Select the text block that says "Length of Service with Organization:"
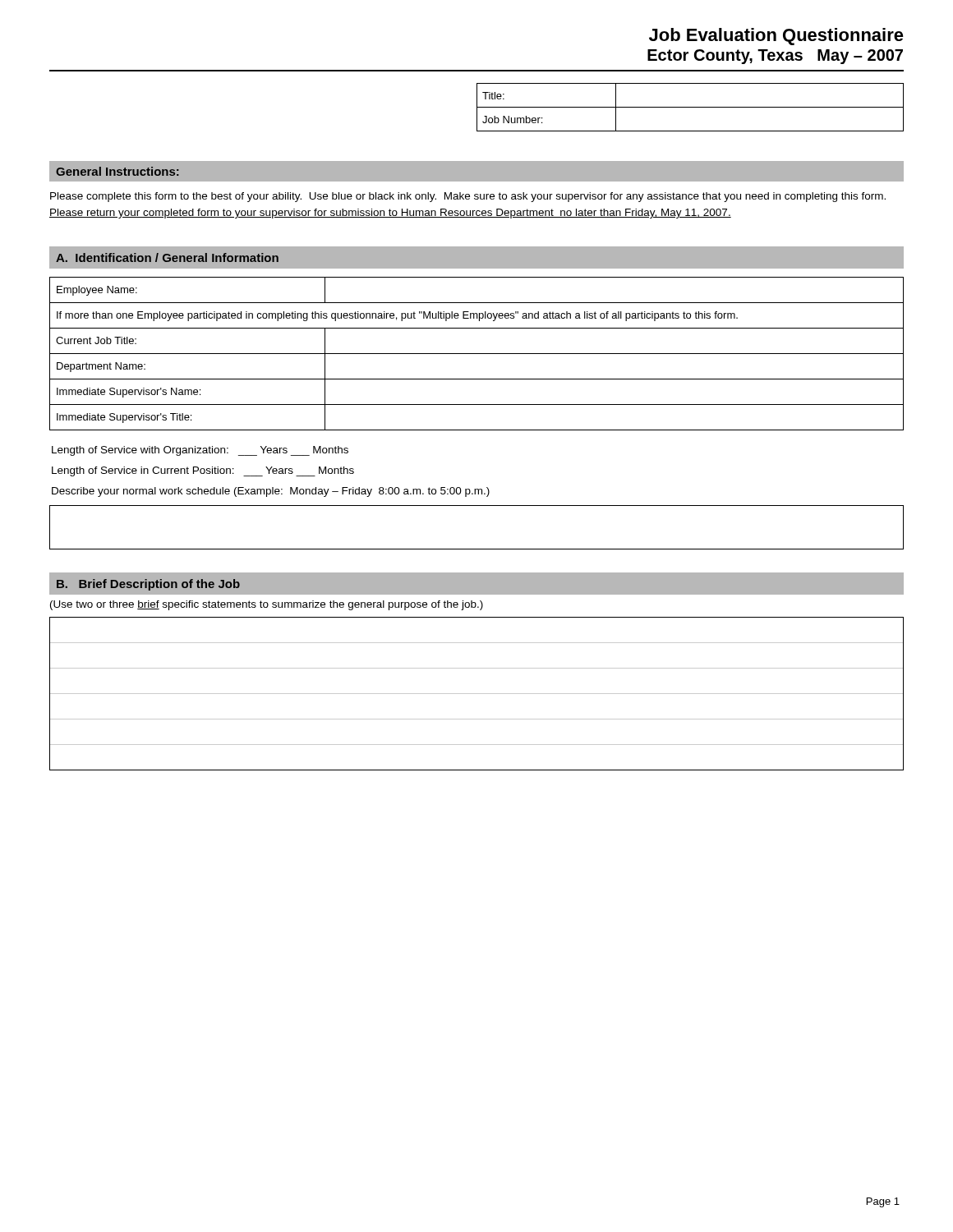 click(200, 449)
